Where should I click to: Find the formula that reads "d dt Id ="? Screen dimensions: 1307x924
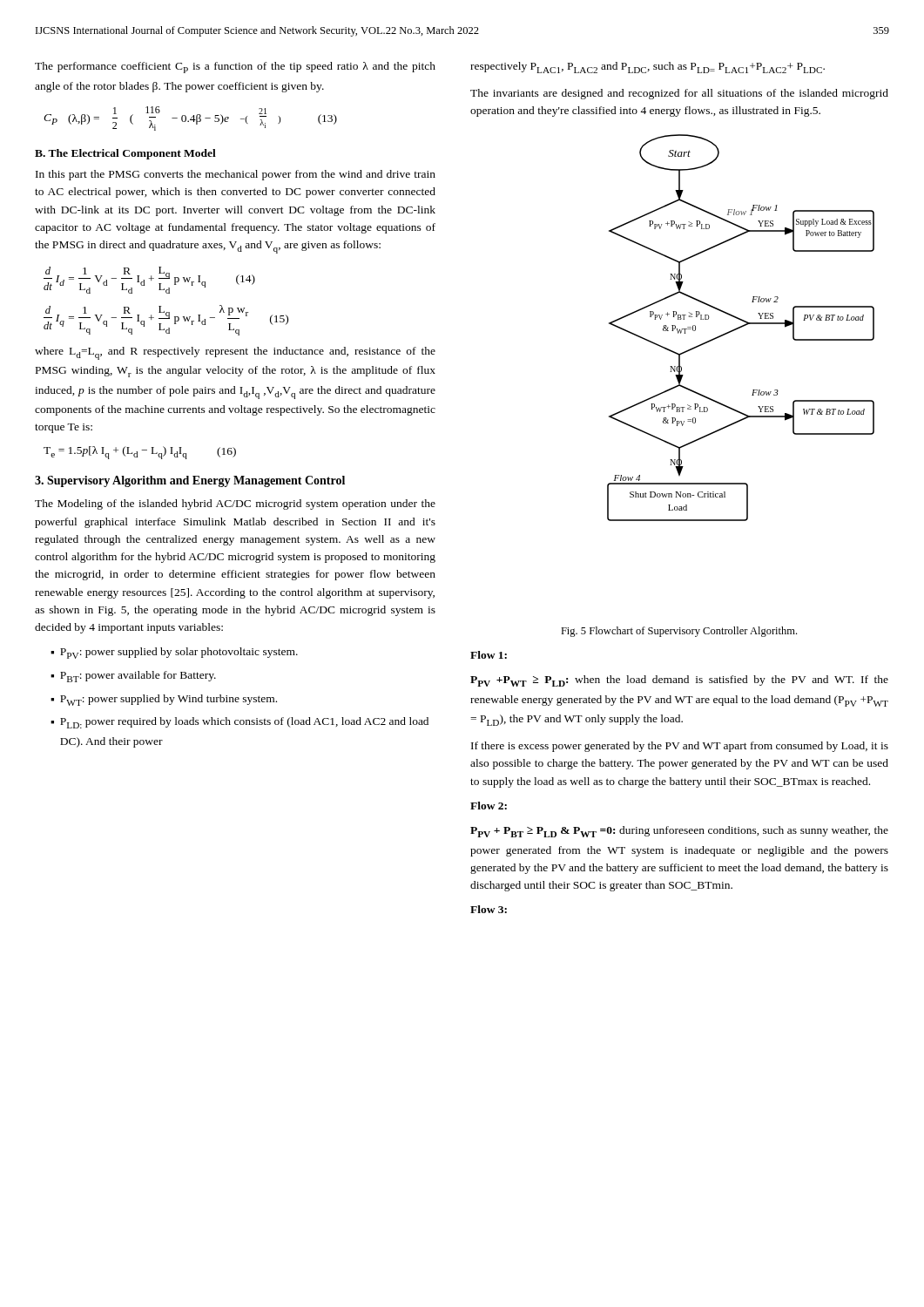tap(149, 279)
